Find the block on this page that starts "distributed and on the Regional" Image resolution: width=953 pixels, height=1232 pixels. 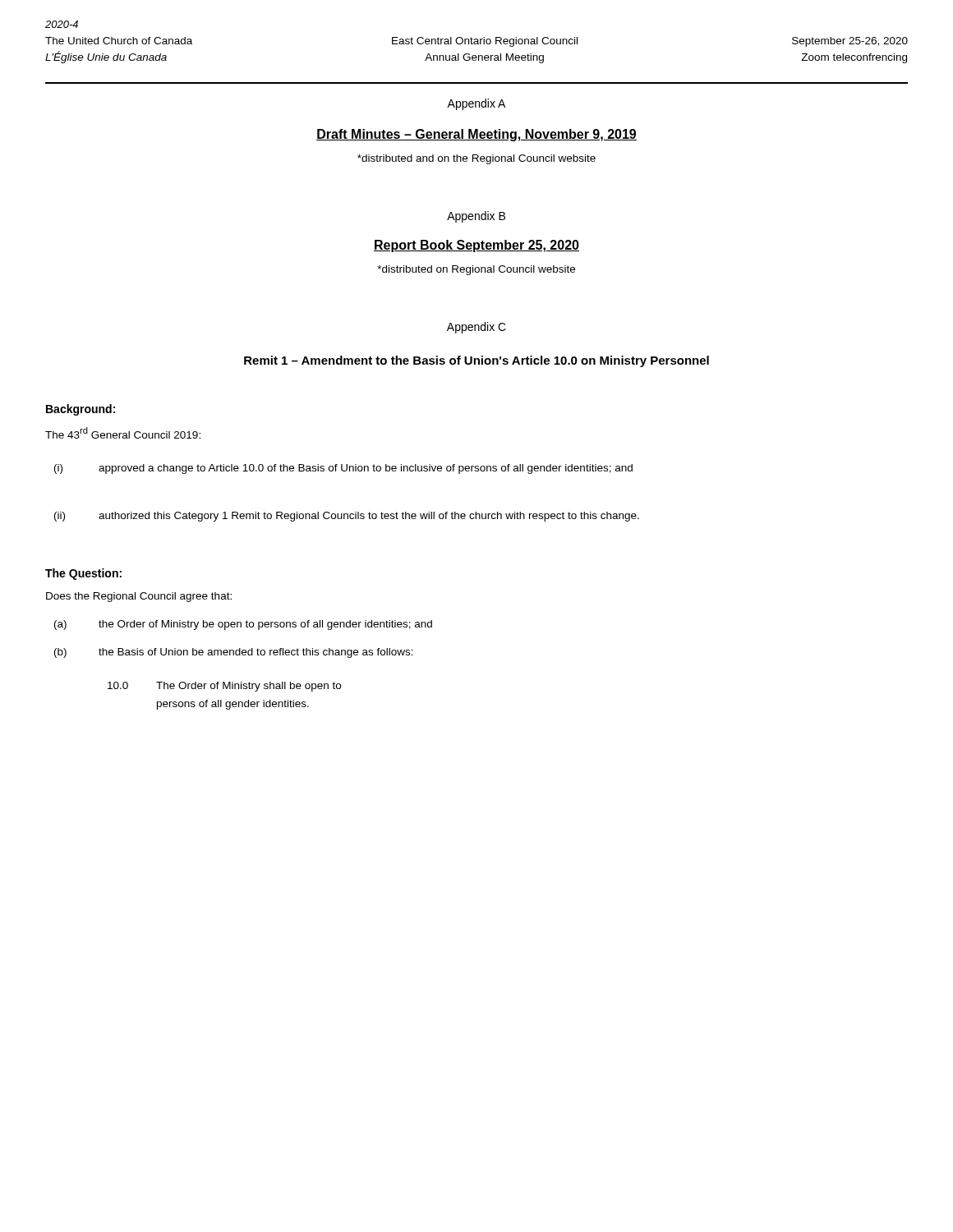476,158
